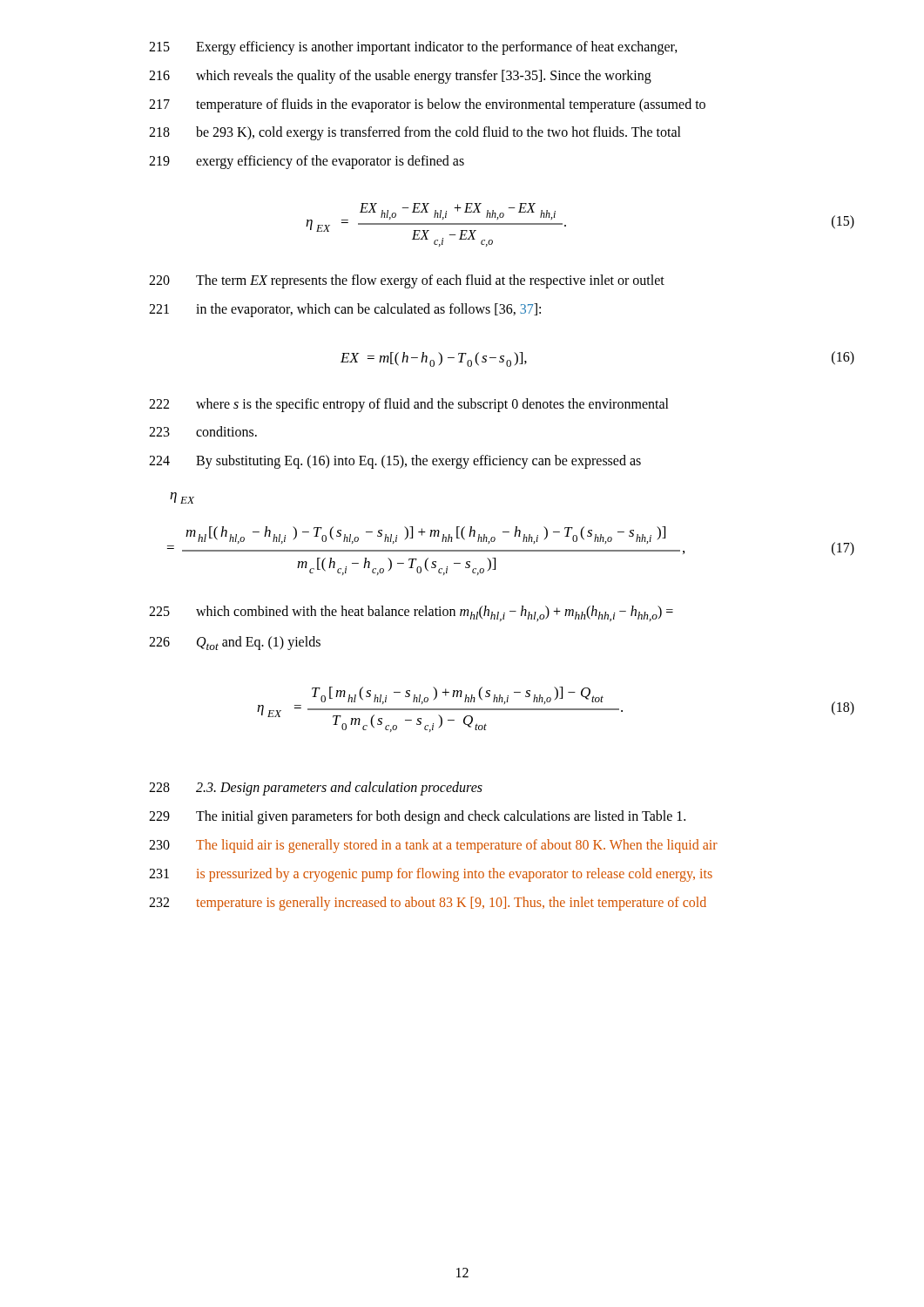This screenshot has height=1307, width=924.
Task: Point to the element starting "η EX = EX"
Action: point(488,221)
